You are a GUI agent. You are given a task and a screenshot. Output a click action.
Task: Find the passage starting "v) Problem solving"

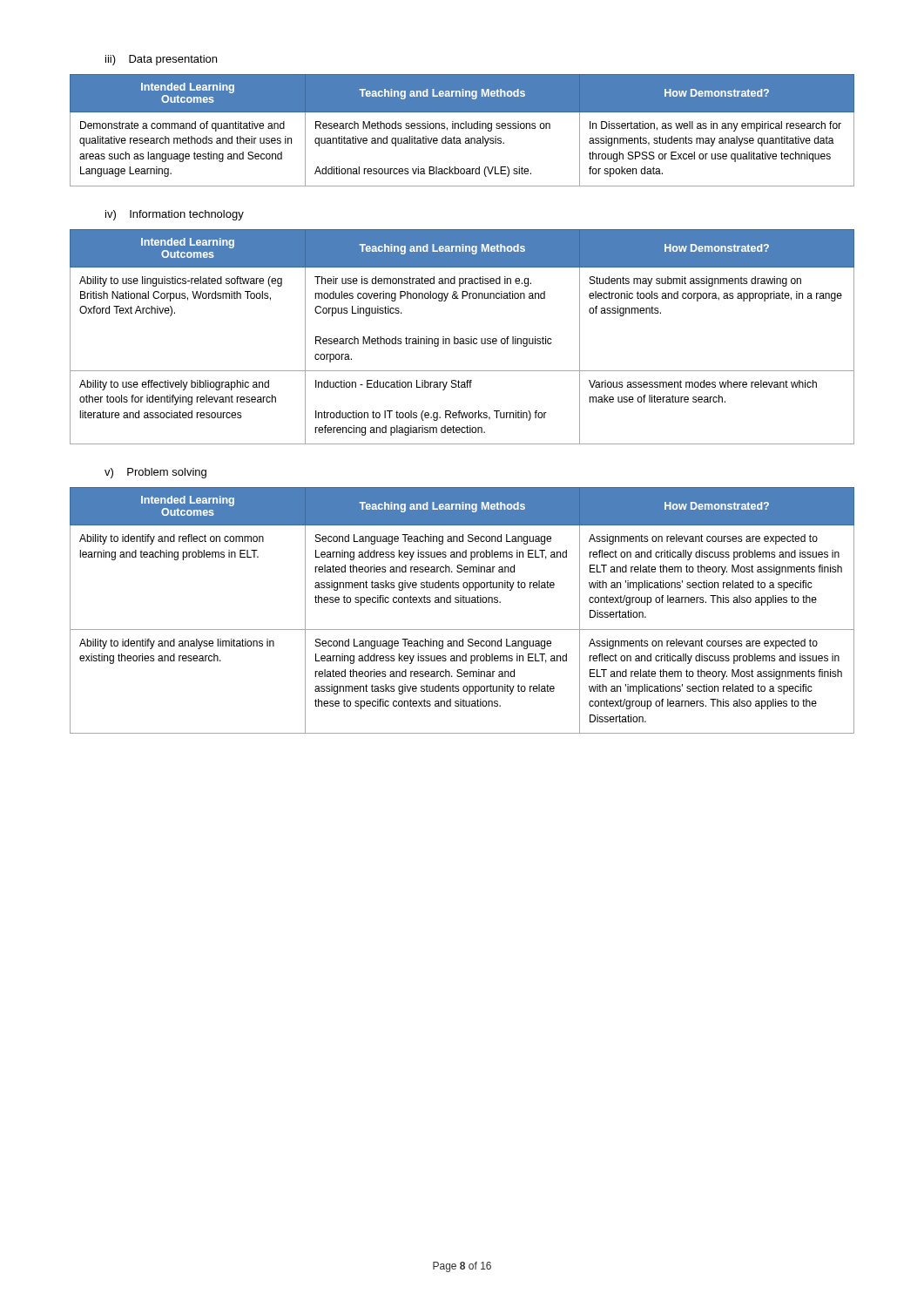coord(156,472)
